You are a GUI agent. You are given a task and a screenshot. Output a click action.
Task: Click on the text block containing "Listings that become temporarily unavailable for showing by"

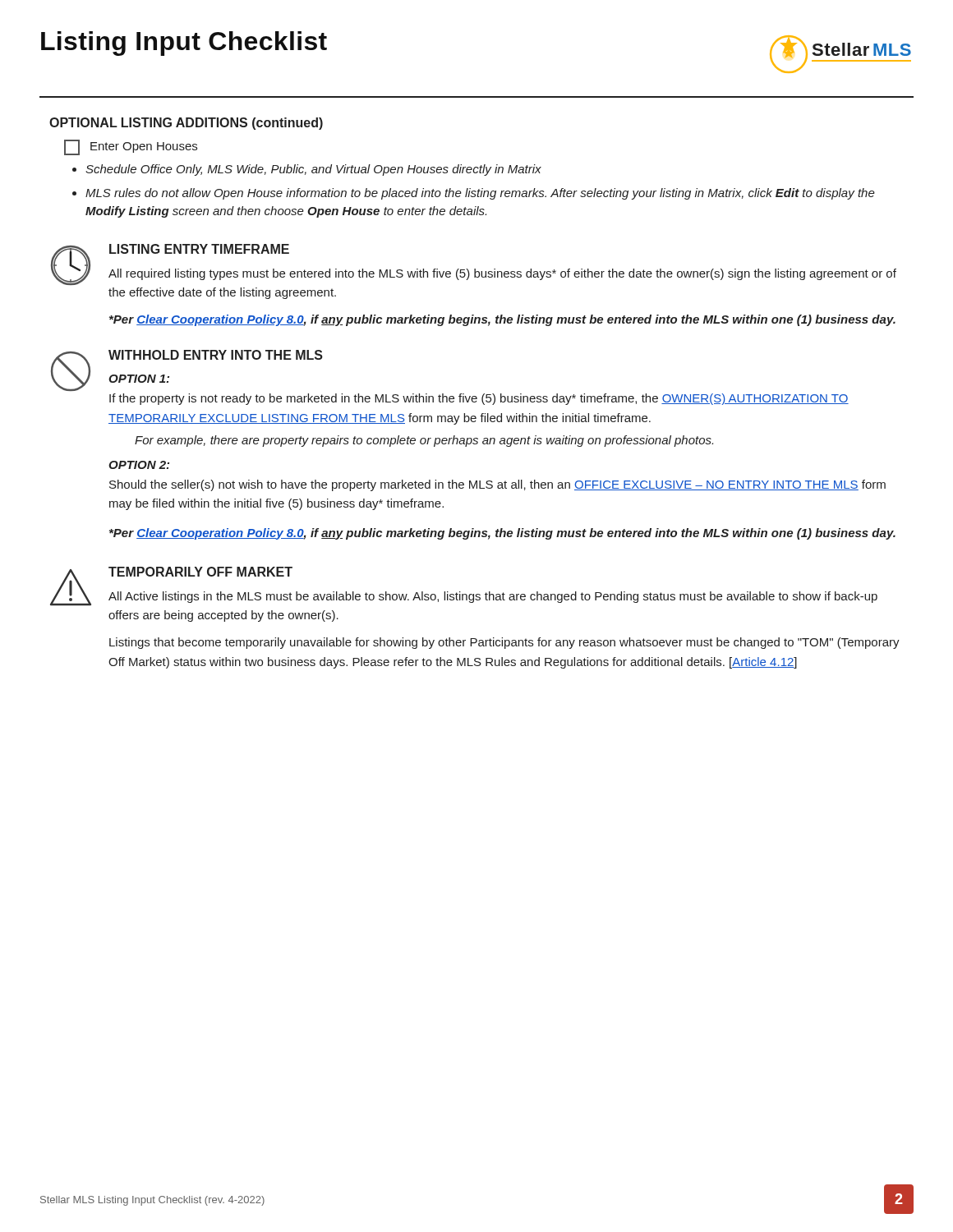point(504,652)
